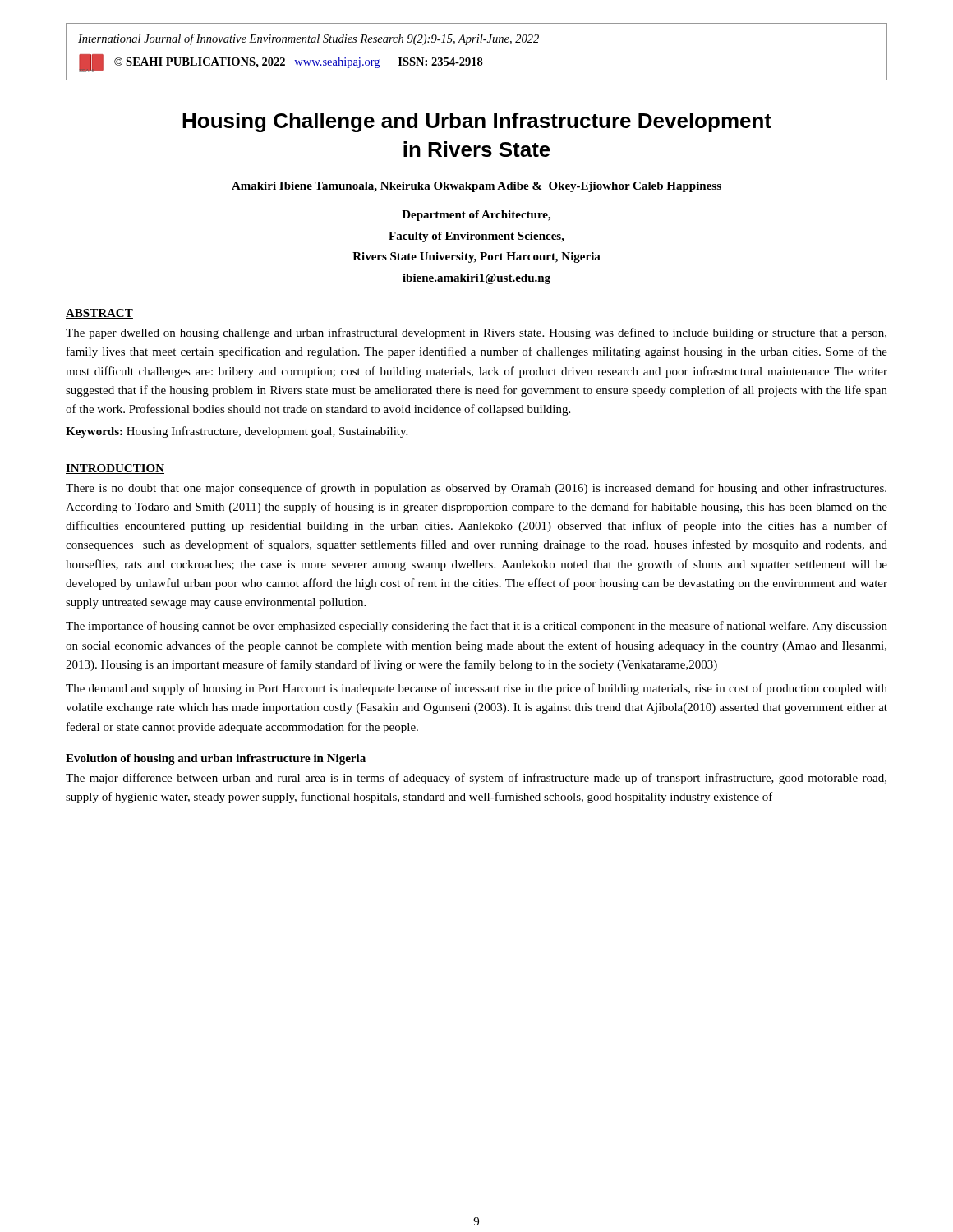Find the block on this page that starts "There is no doubt that one major"
Image resolution: width=953 pixels, height=1232 pixels.
coord(476,545)
